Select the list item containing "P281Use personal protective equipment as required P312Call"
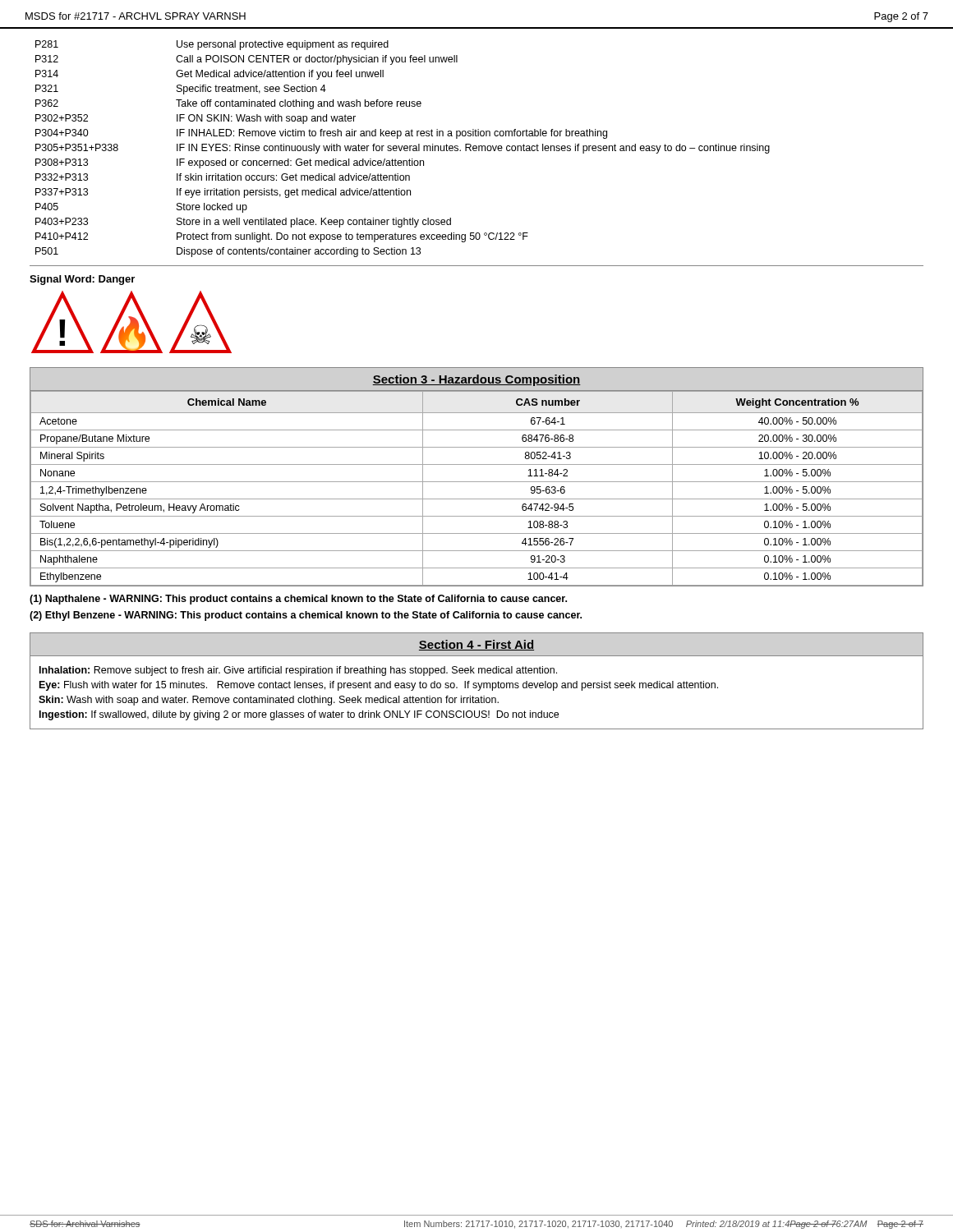The image size is (953, 1232). pyautogui.click(x=476, y=148)
